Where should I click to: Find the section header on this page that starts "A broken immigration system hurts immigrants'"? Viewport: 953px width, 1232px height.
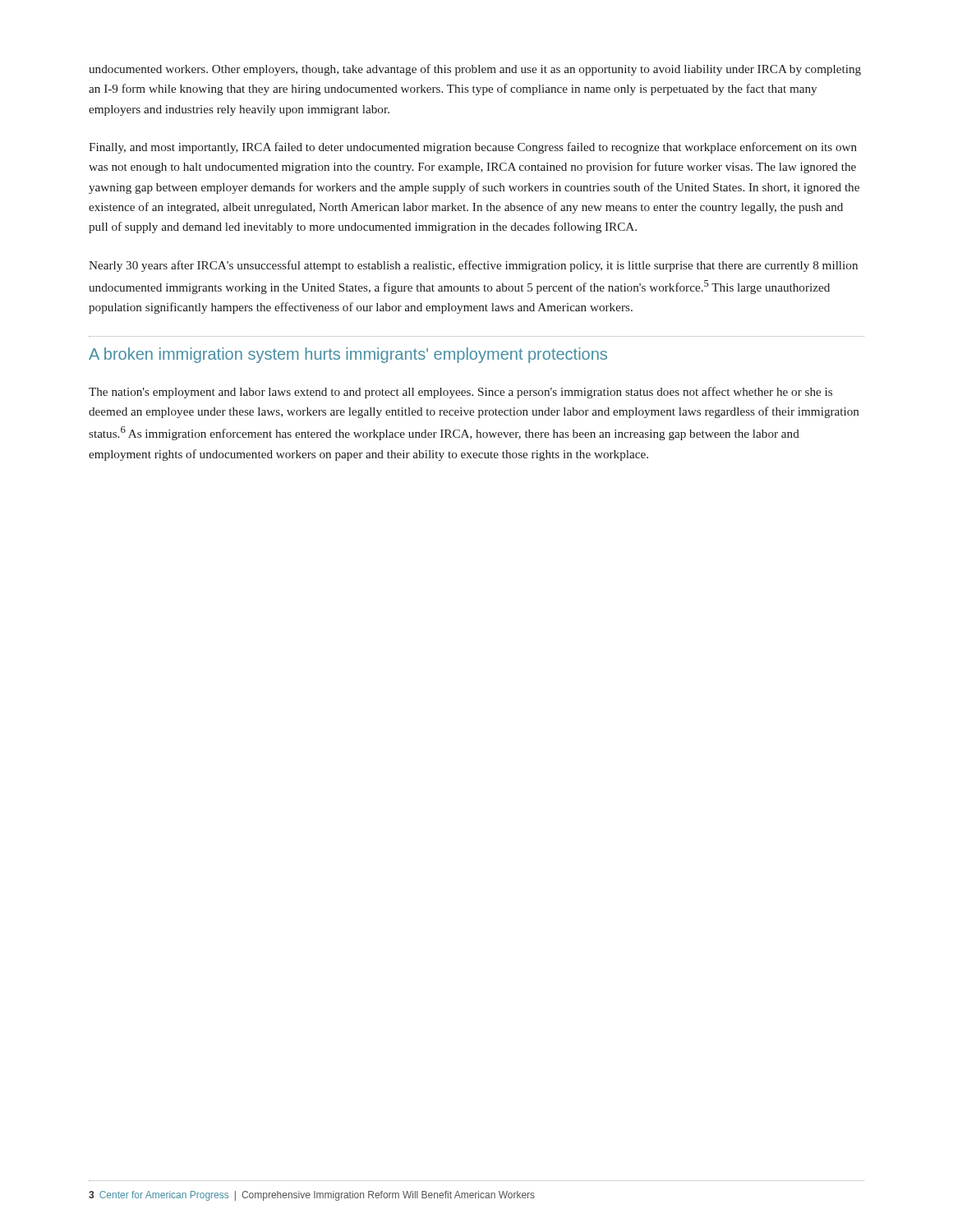(476, 354)
